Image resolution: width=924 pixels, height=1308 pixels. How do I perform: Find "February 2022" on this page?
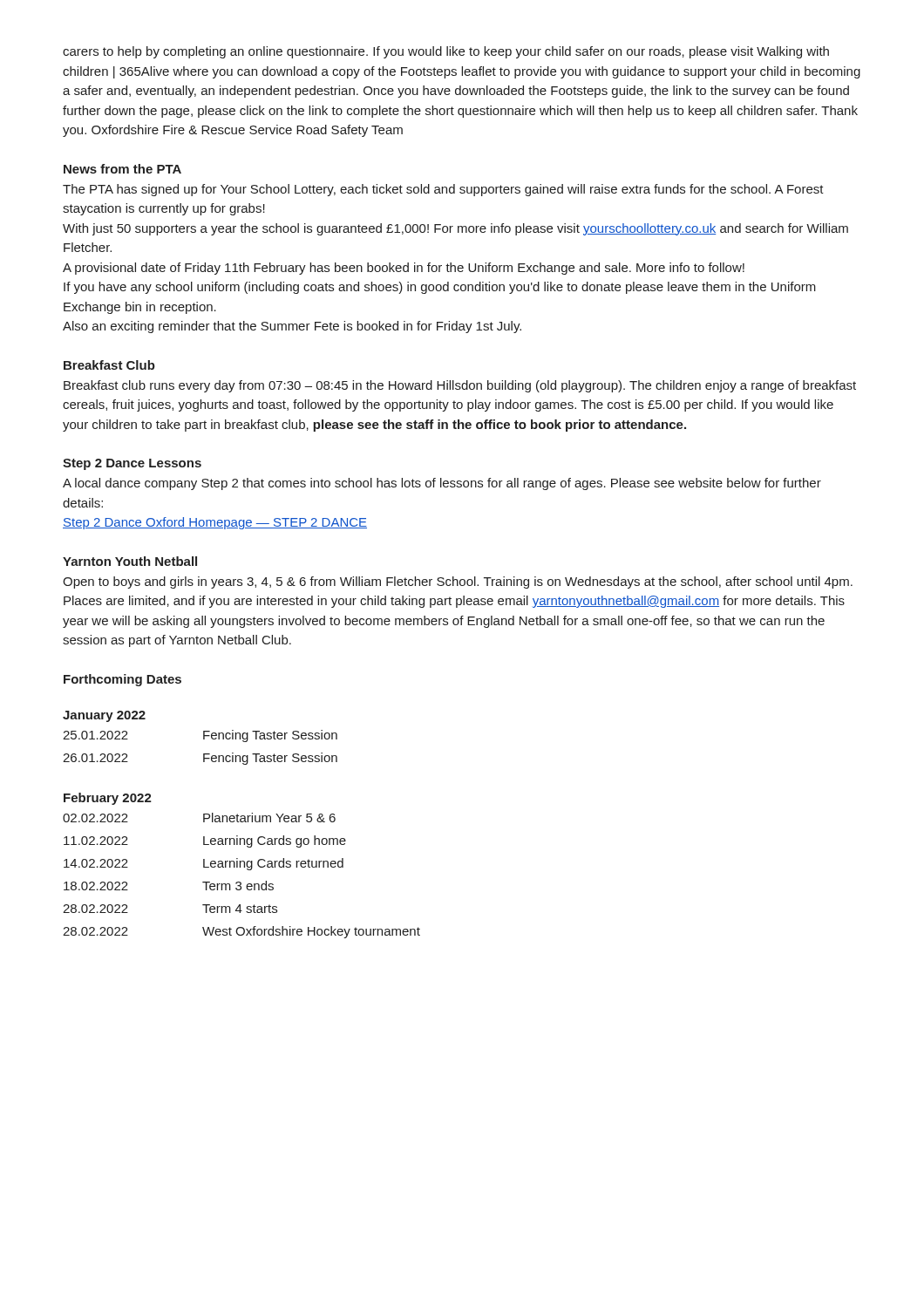coord(107,797)
